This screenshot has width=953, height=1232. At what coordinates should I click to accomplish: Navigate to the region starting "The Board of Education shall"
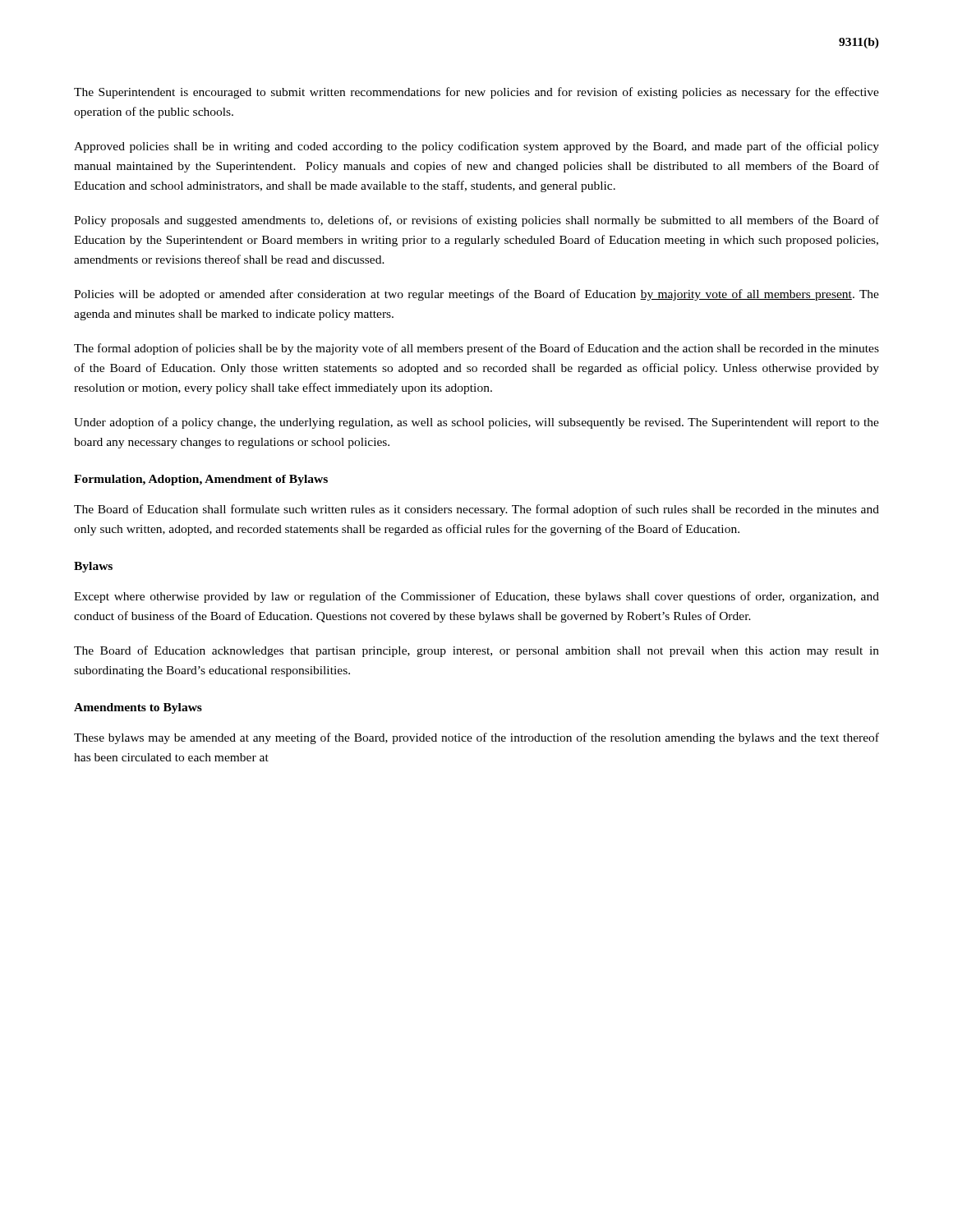(476, 519)
